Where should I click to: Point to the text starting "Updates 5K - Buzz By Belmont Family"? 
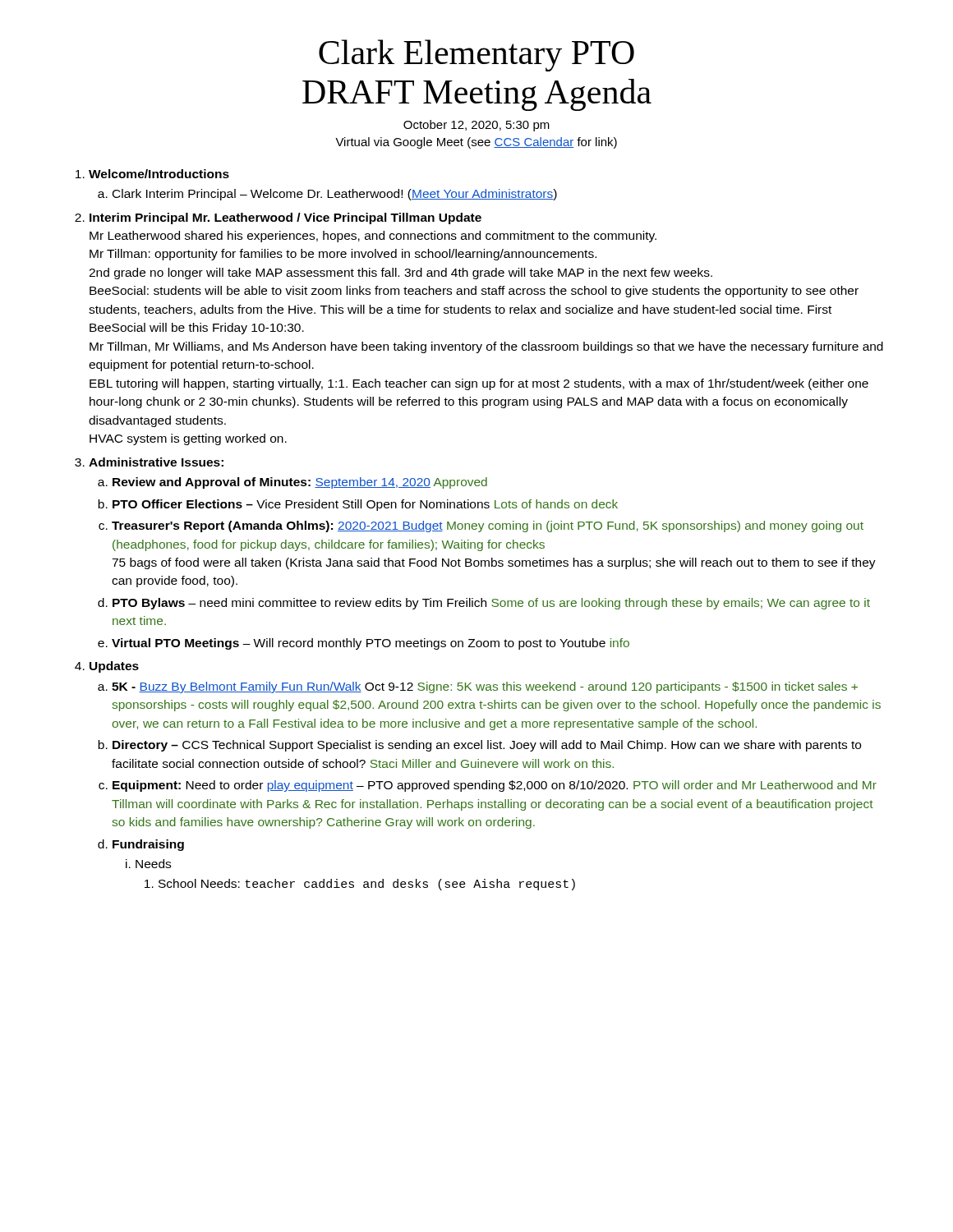click(488, 777)
